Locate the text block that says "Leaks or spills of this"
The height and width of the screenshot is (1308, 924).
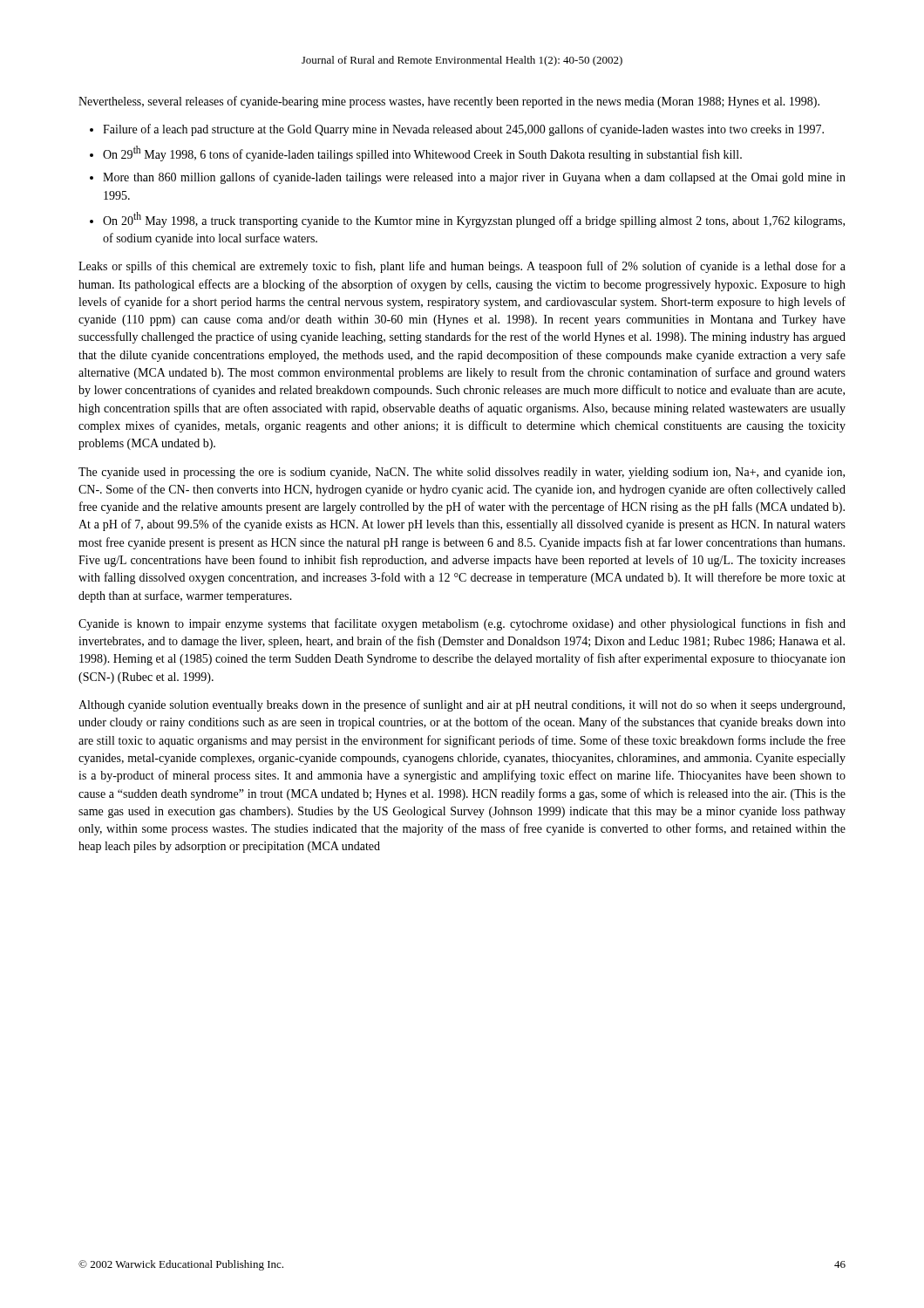462,355
